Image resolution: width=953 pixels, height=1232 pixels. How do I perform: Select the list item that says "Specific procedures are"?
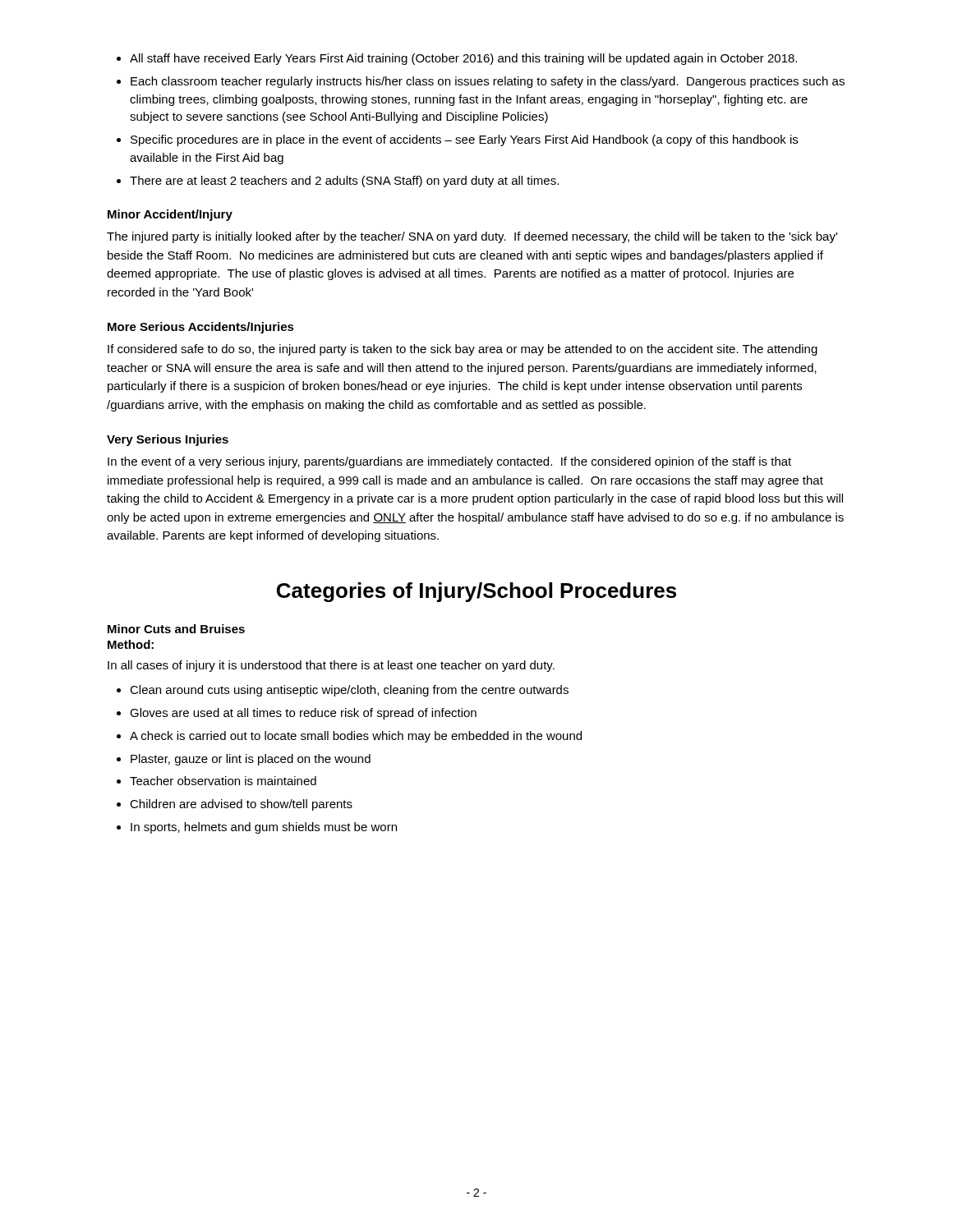464,148
